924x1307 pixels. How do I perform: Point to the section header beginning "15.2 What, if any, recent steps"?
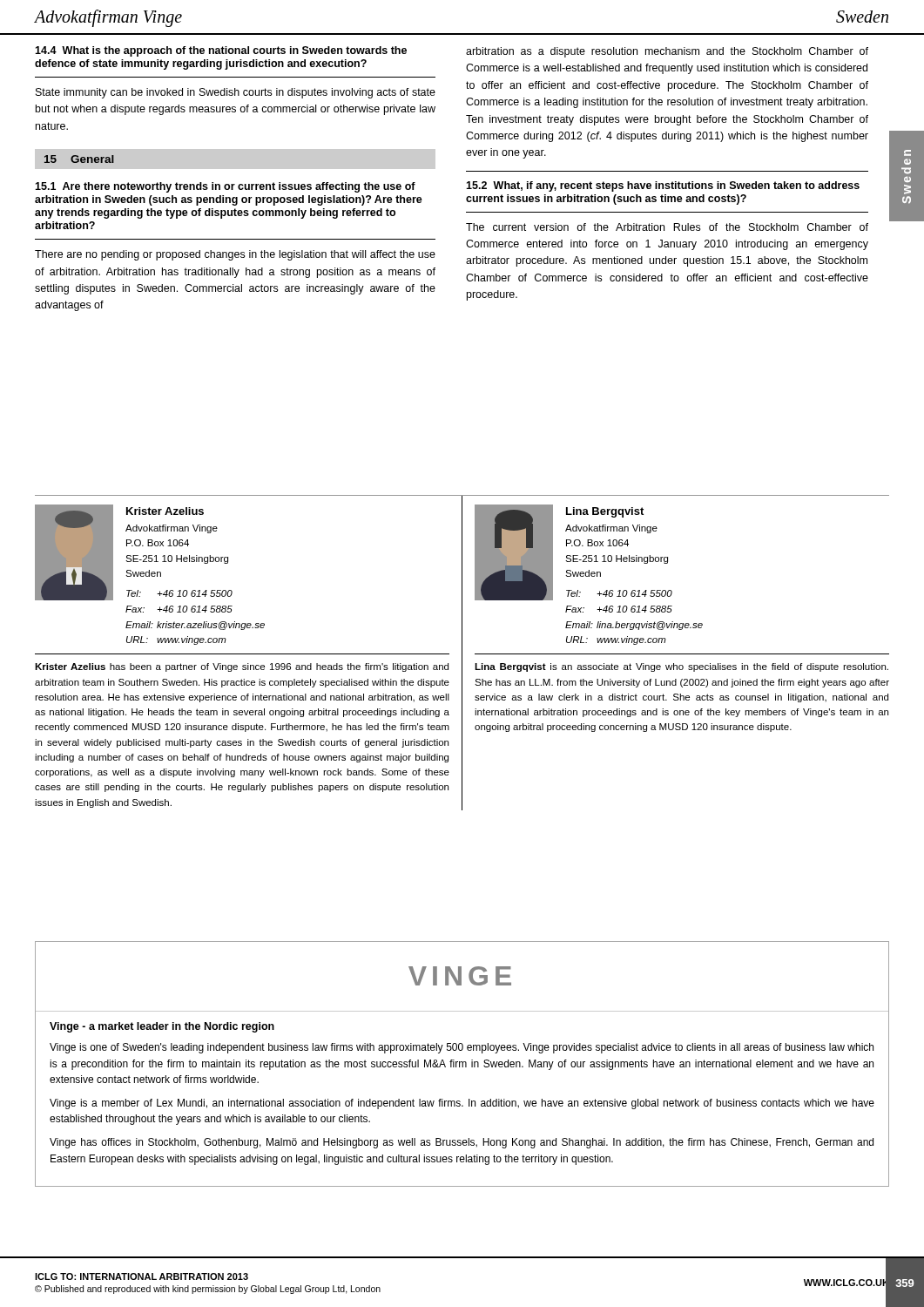tap(663, 191)
